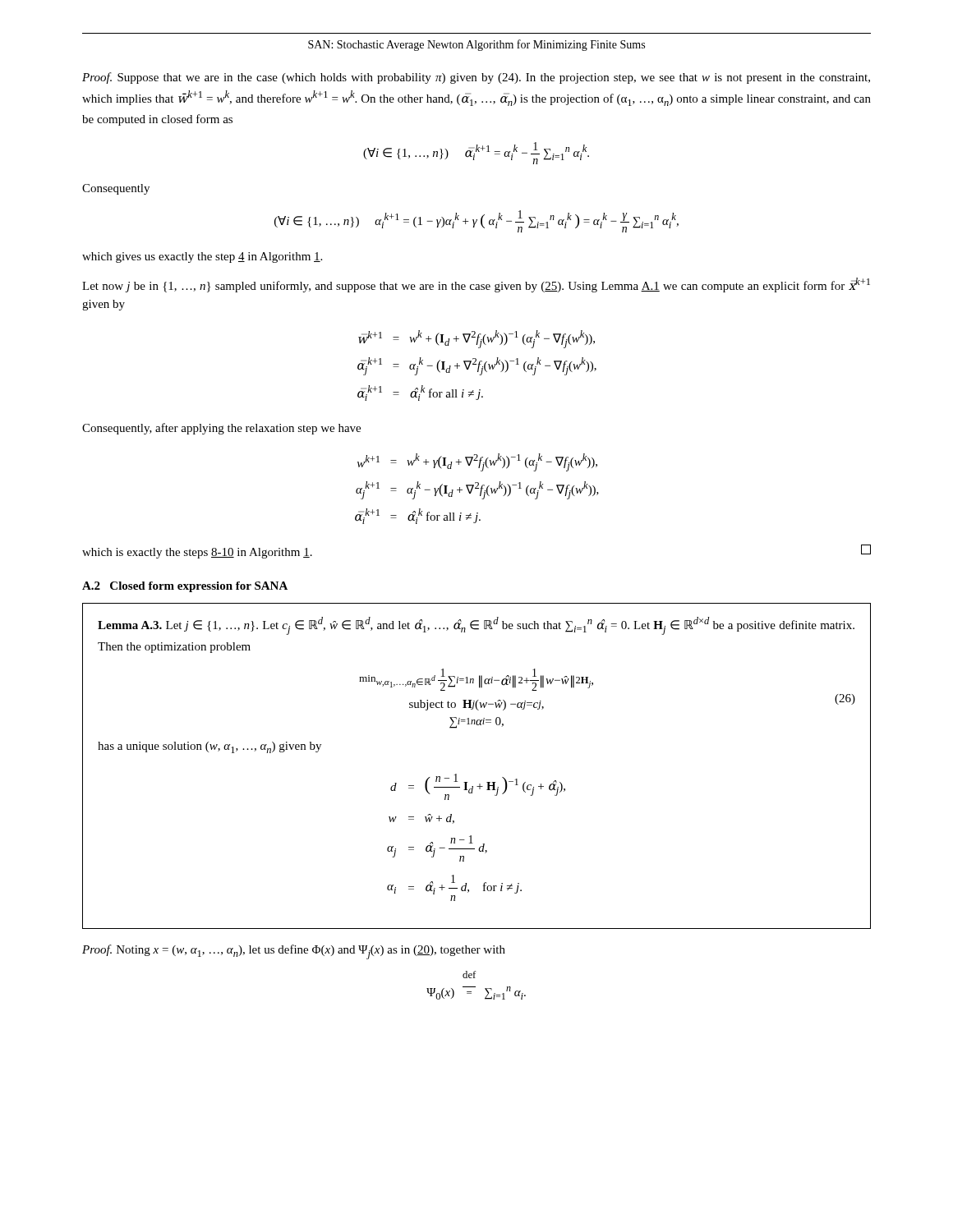Point to "Ψ0(x) def = ∑i=1n αi."
This screenshot has width=953, height=1232.
[476, 988]
